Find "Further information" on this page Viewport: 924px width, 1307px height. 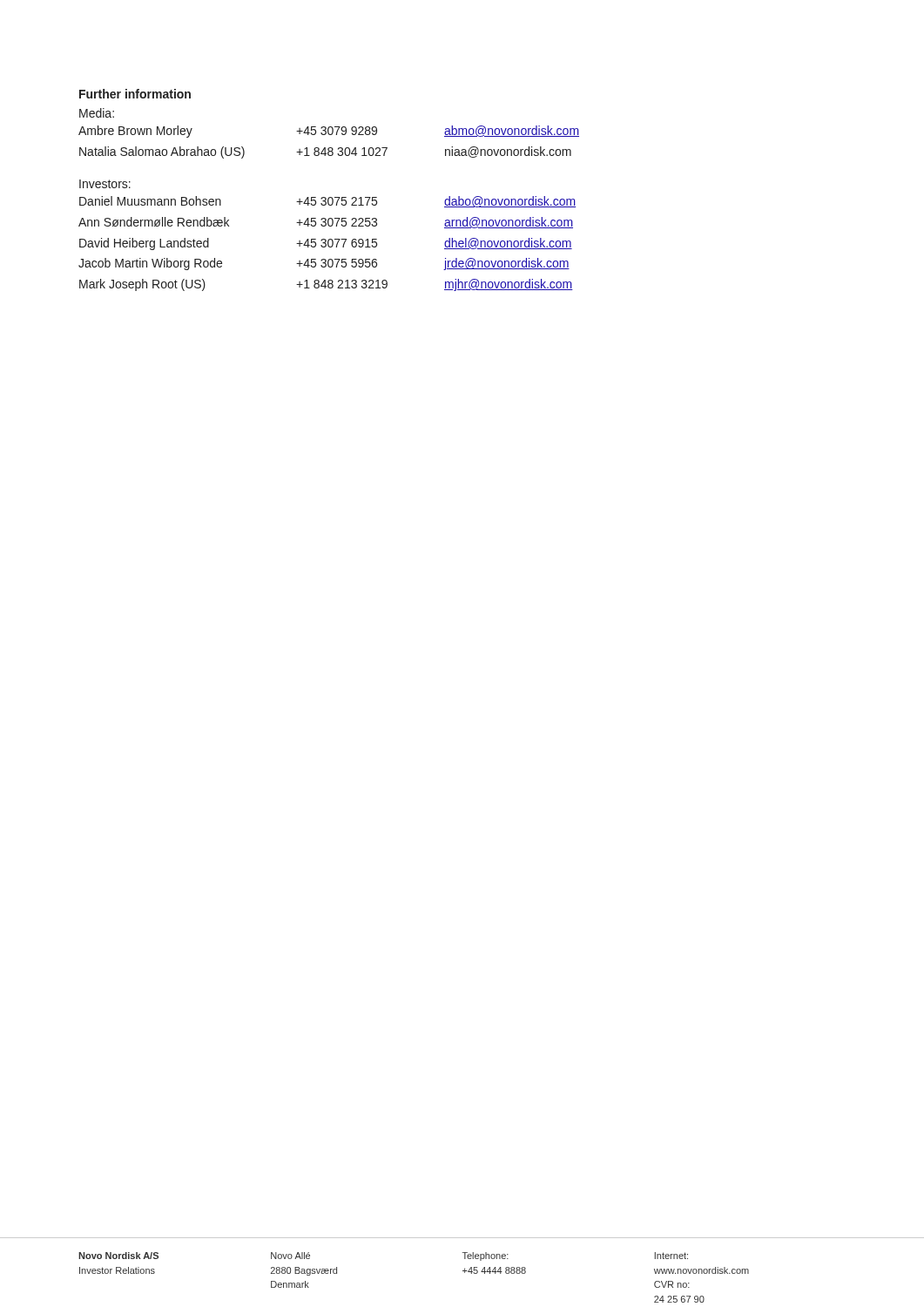tap(135, 94)
